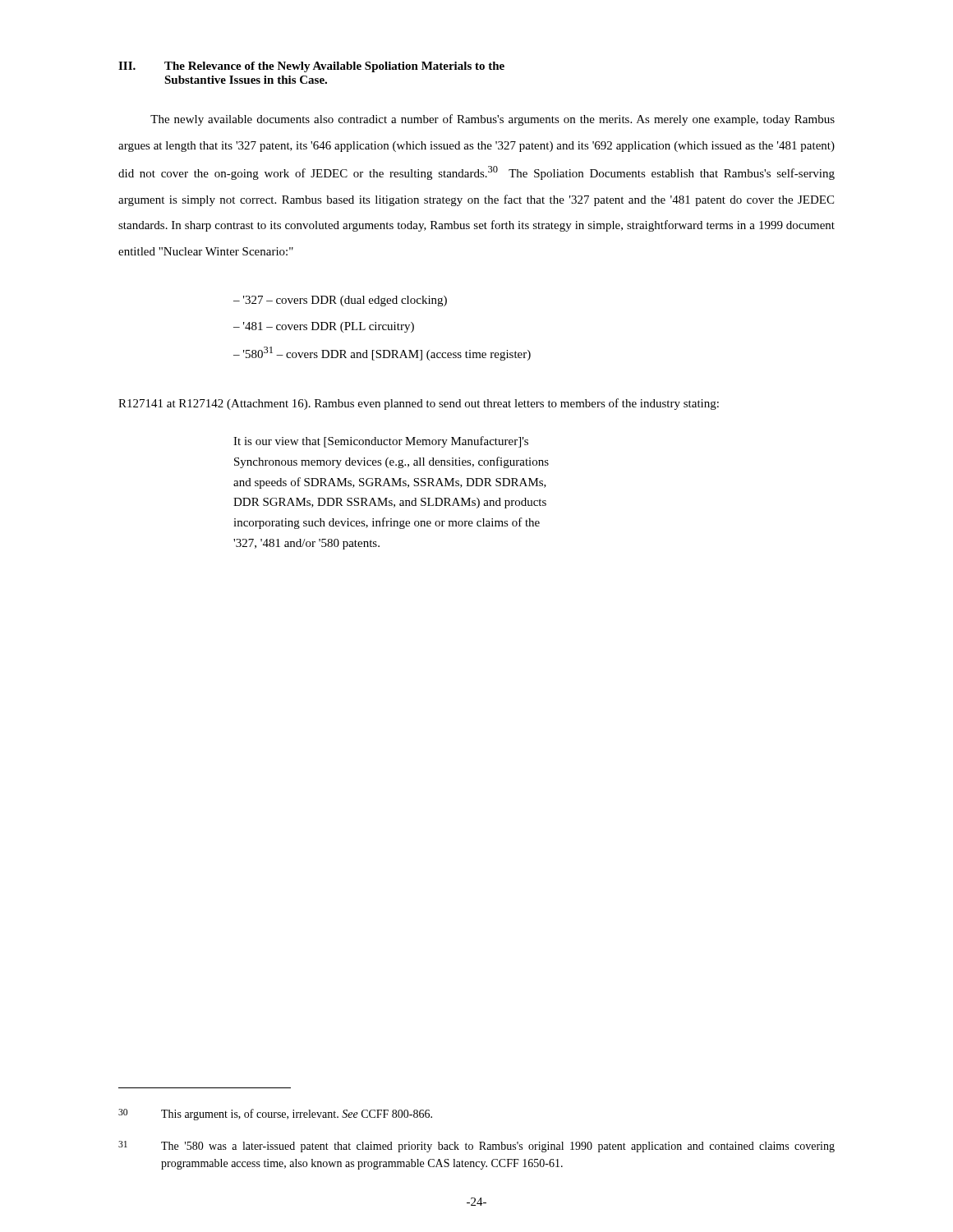Select the element starting "– '327 – covers"
This screenshot has height=1232, width=953.
coord(340,300)
